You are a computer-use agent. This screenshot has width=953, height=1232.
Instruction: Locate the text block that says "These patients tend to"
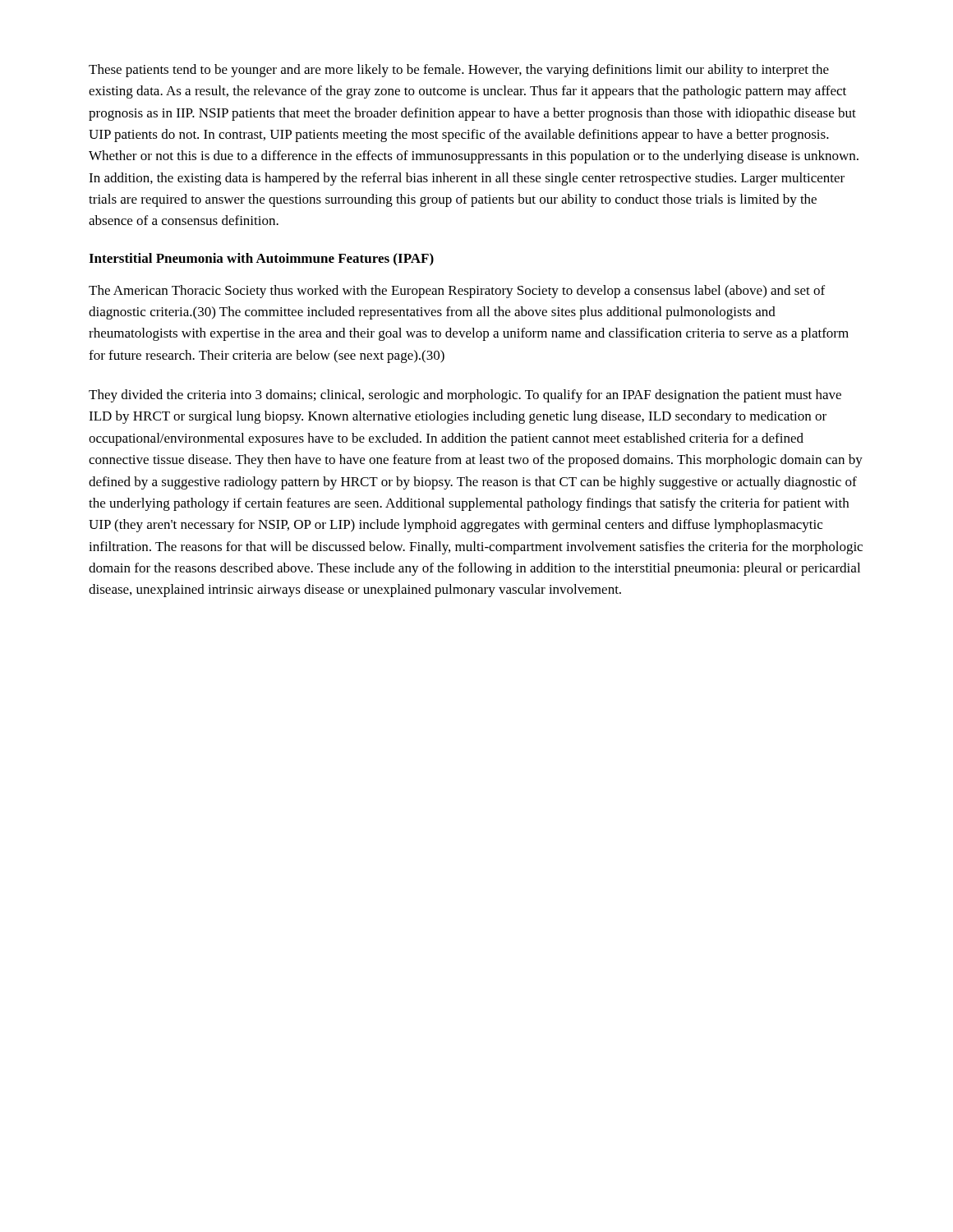click(x=474, y=145)
